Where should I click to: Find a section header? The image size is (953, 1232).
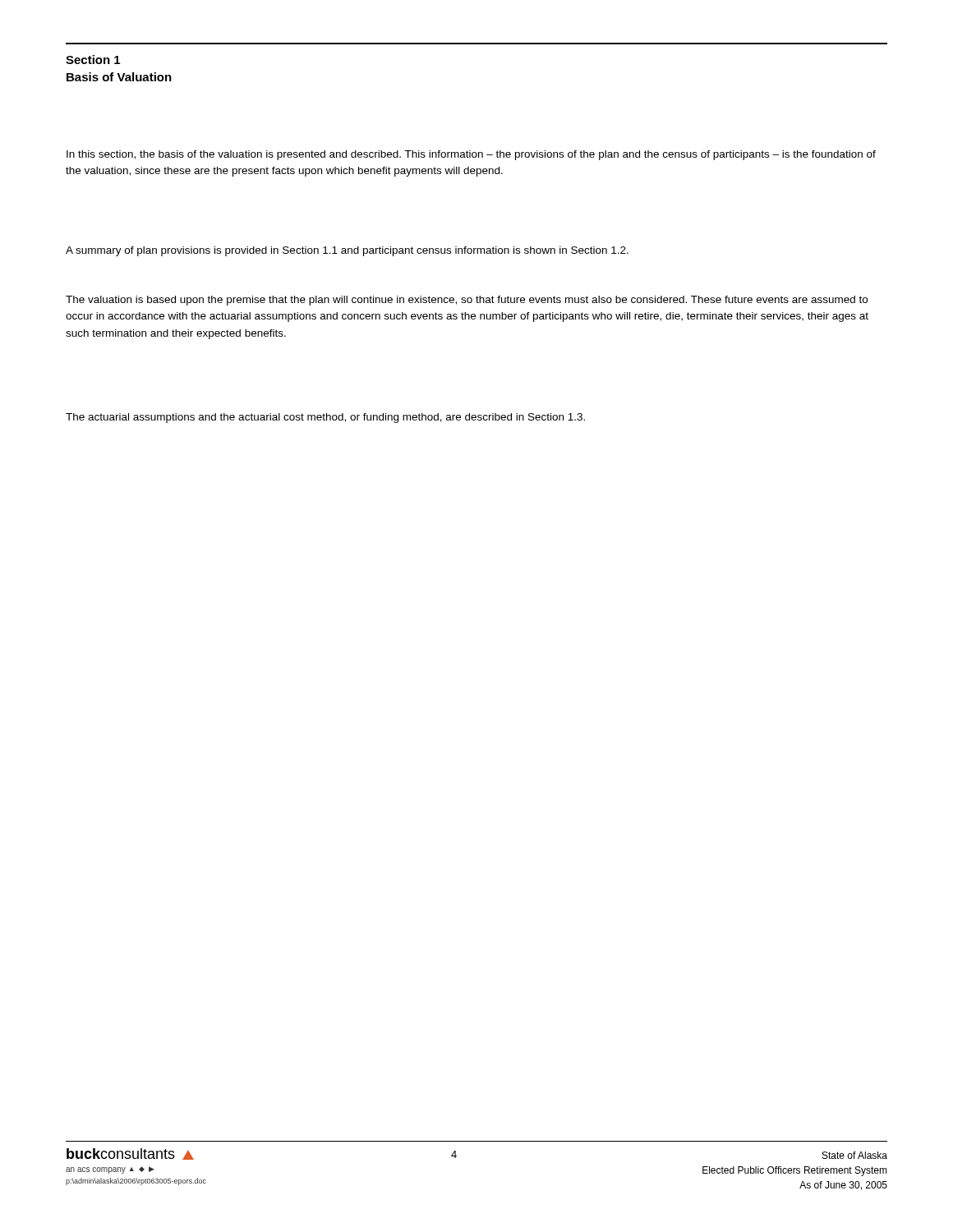point(476,68)
